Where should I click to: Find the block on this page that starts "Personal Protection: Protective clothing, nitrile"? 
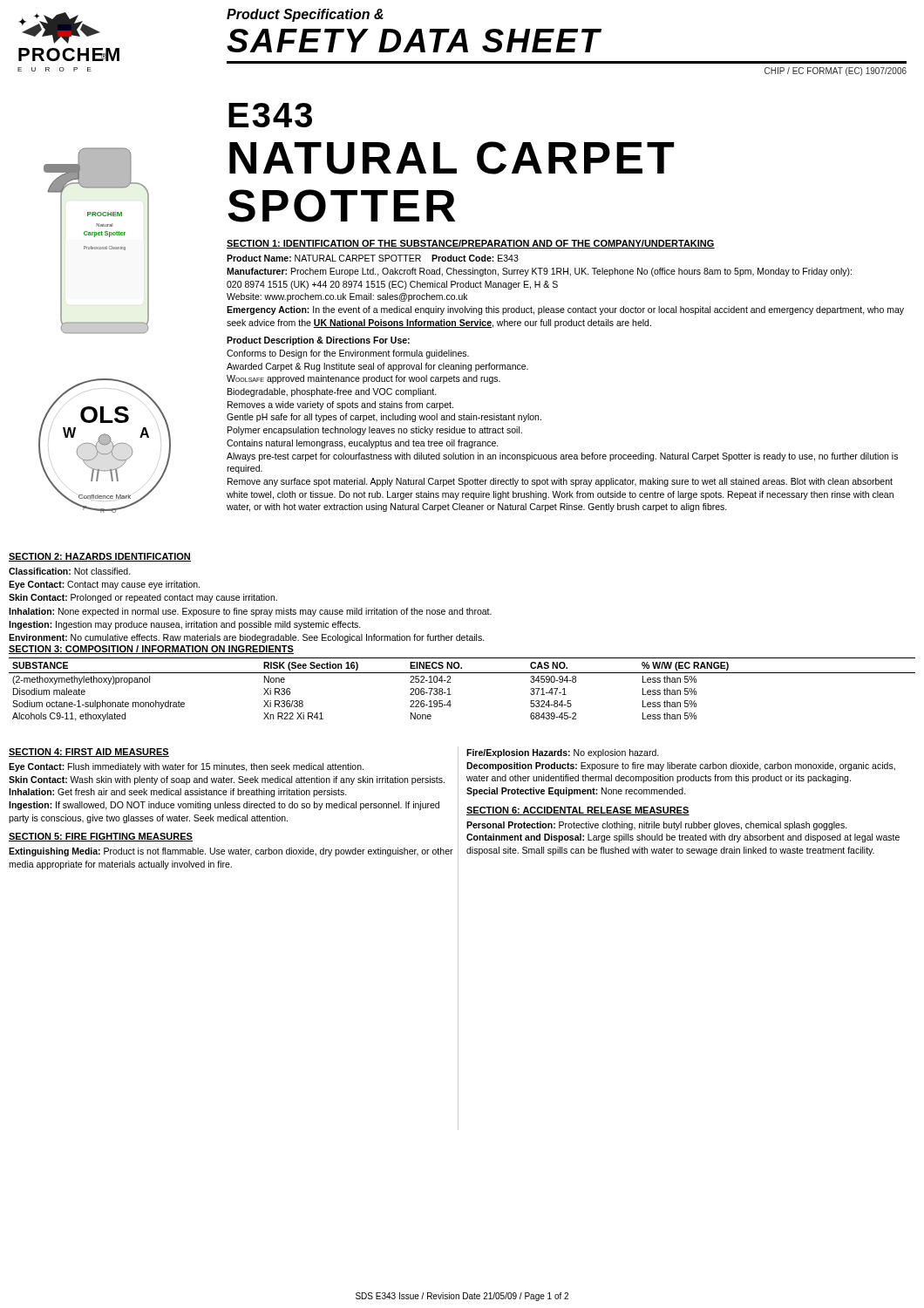pos(683,838)
